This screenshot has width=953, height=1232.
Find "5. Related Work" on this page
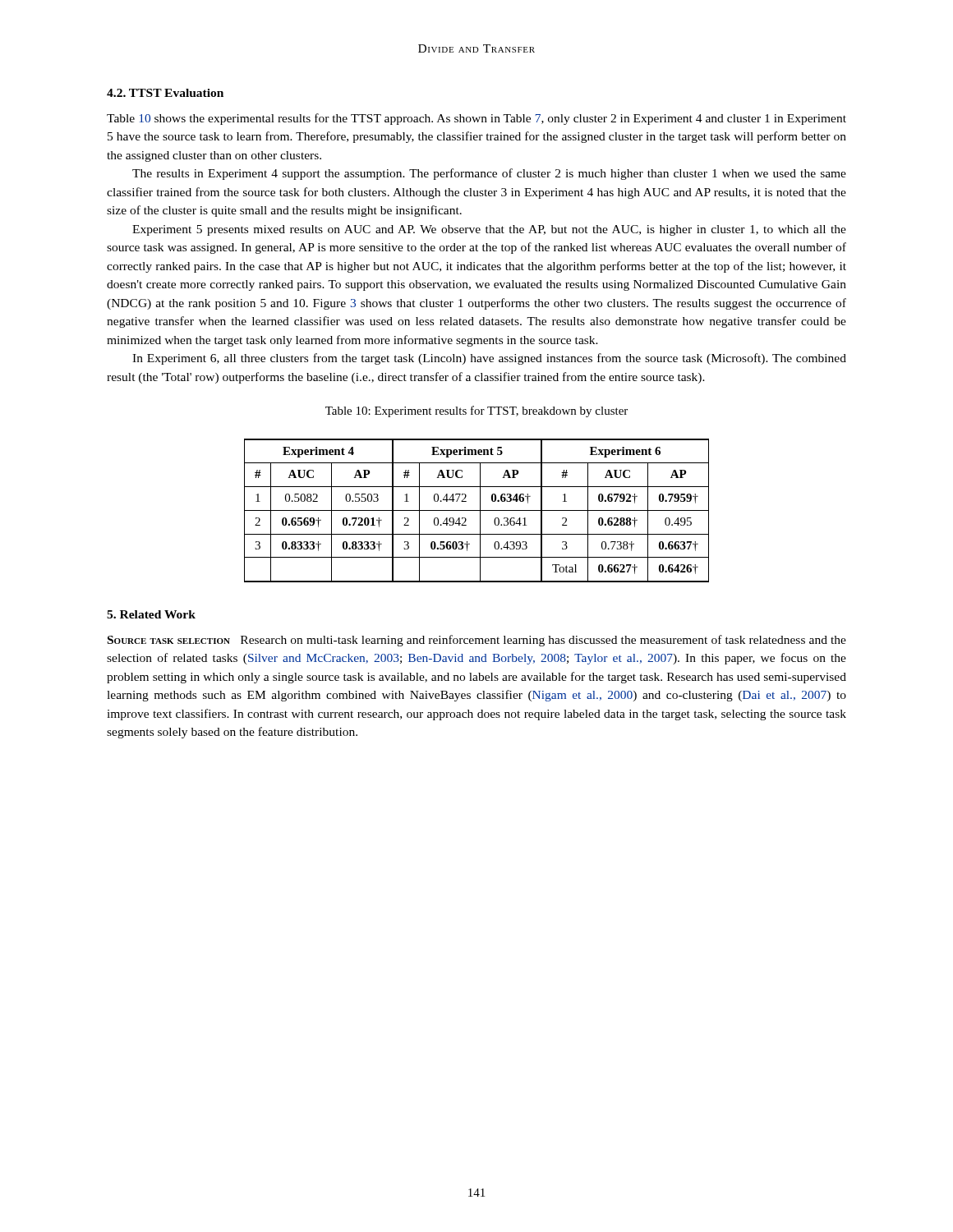(151, 614)
